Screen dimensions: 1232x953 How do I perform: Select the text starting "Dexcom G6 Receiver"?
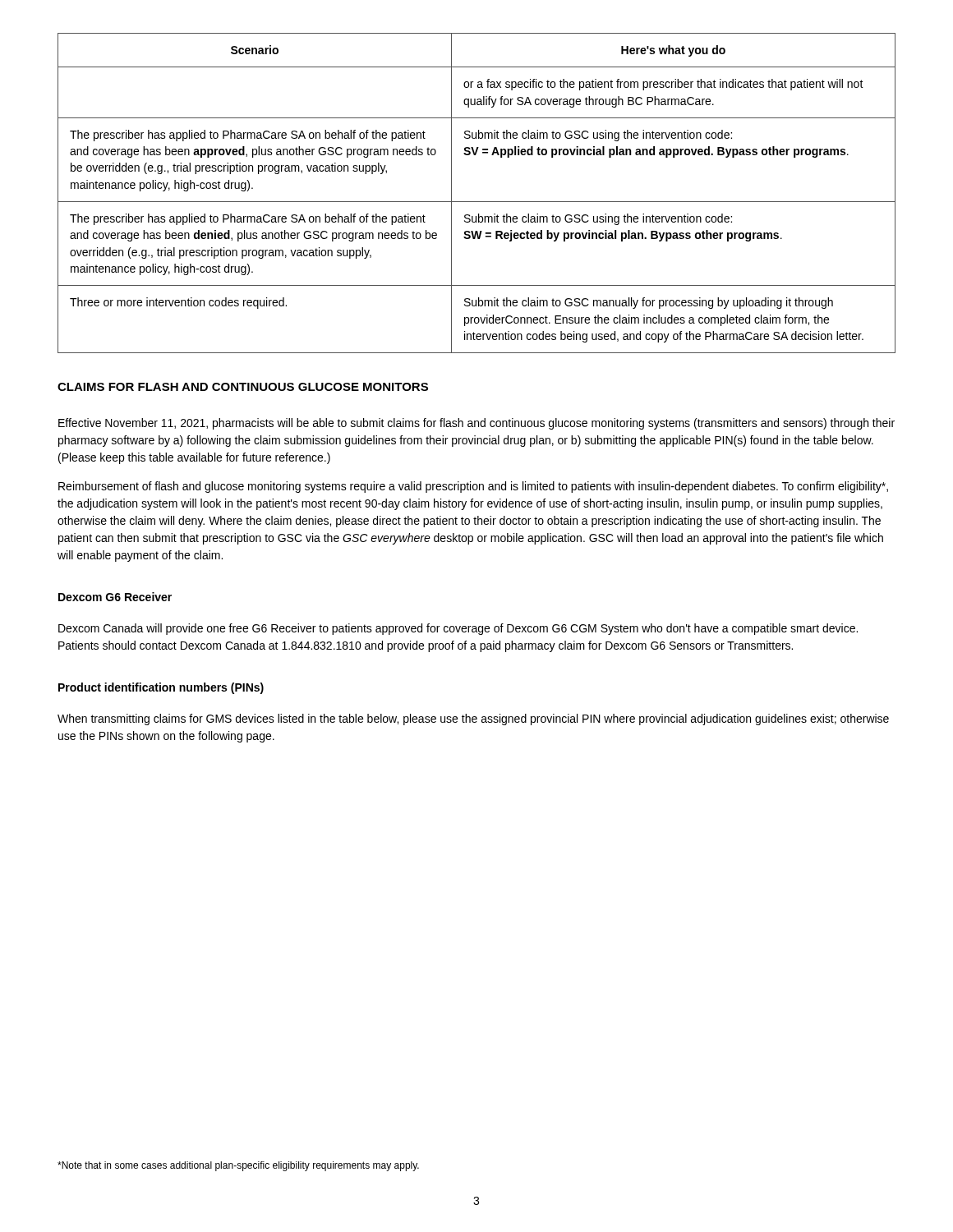[x=115, y=597]
